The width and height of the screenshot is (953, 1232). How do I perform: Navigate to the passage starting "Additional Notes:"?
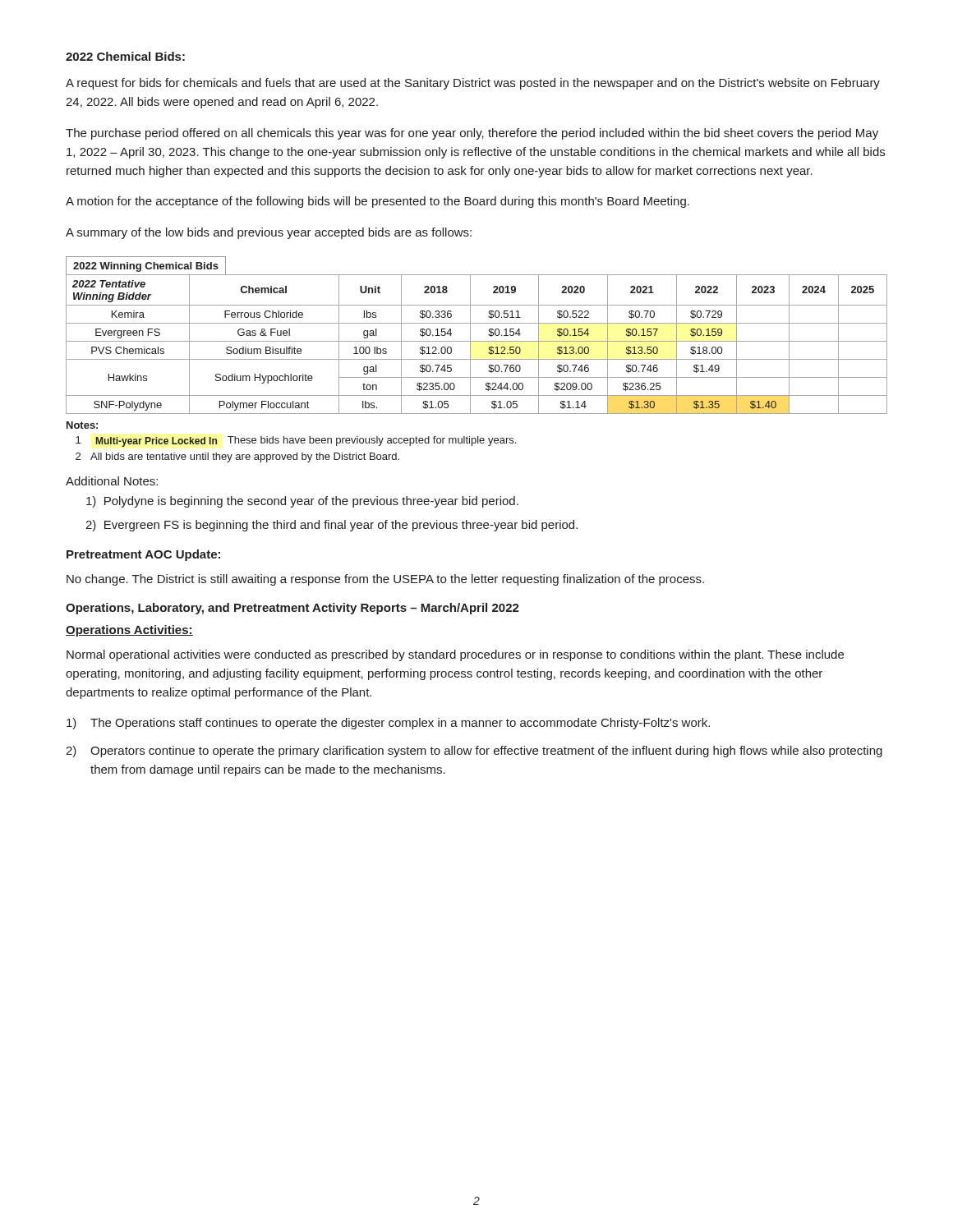(x=112, y=481)
